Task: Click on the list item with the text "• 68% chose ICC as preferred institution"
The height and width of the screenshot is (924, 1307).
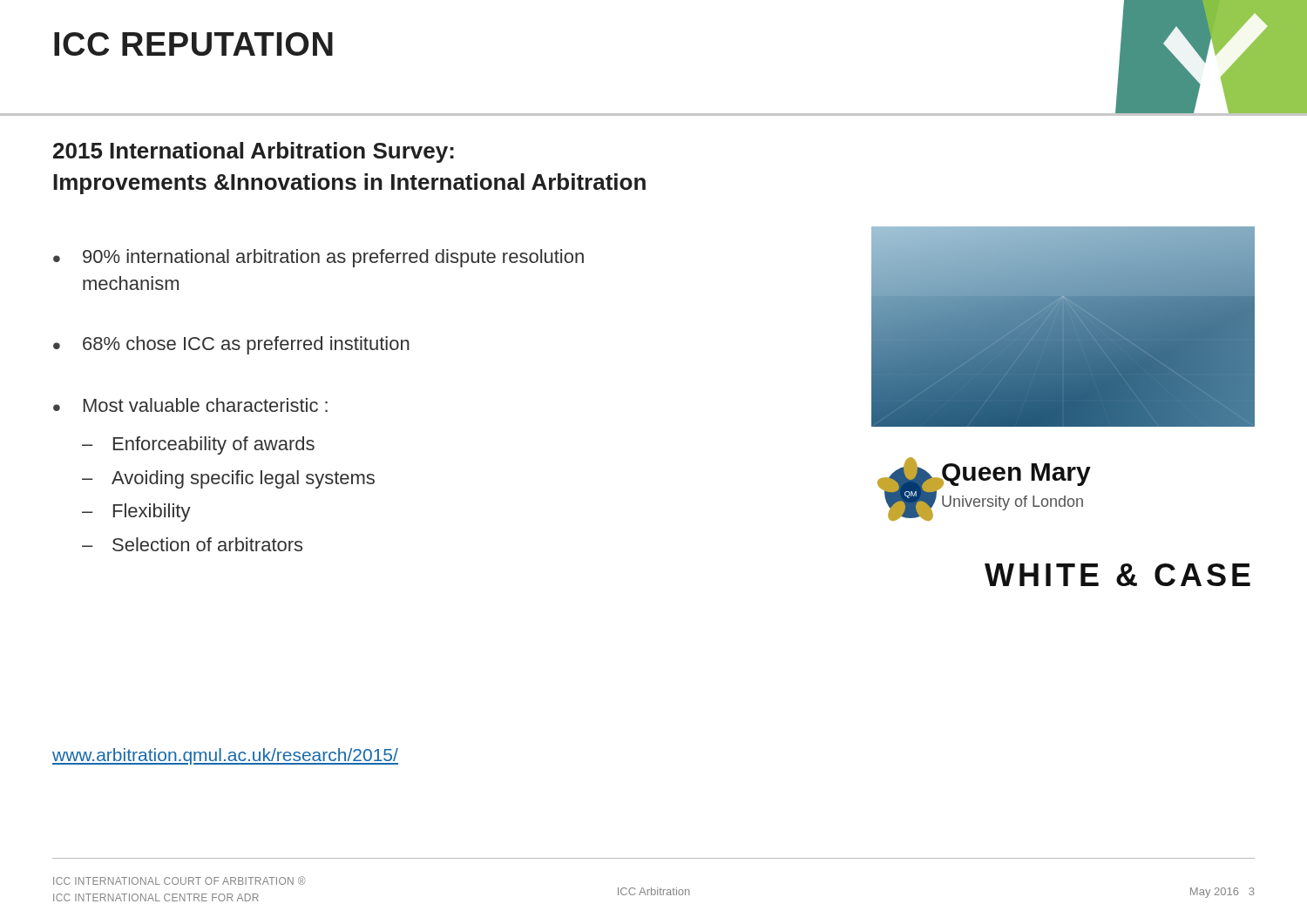Action: [x=231, y=345]
